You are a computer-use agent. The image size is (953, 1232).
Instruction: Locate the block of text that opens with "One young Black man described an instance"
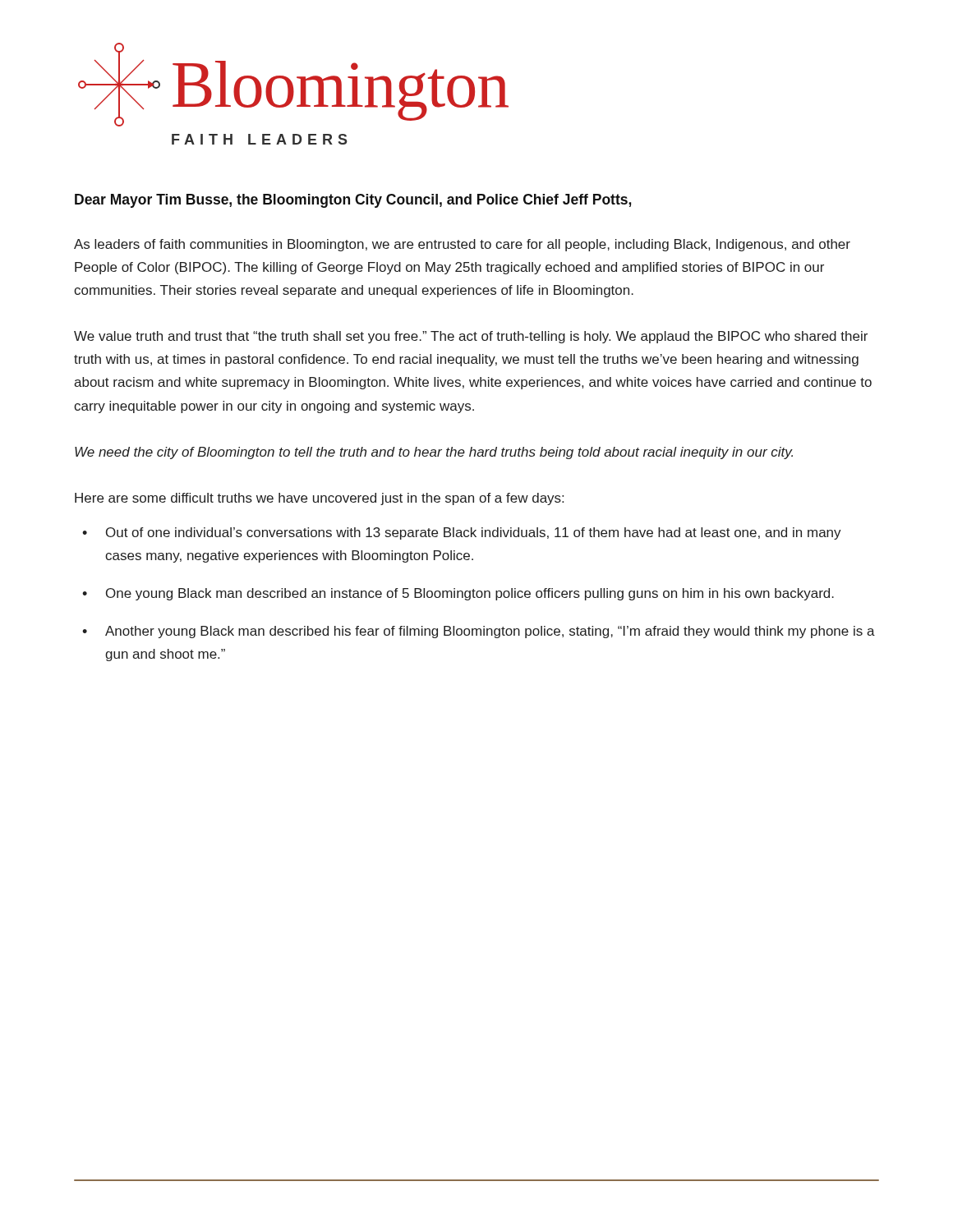[470, 593]
